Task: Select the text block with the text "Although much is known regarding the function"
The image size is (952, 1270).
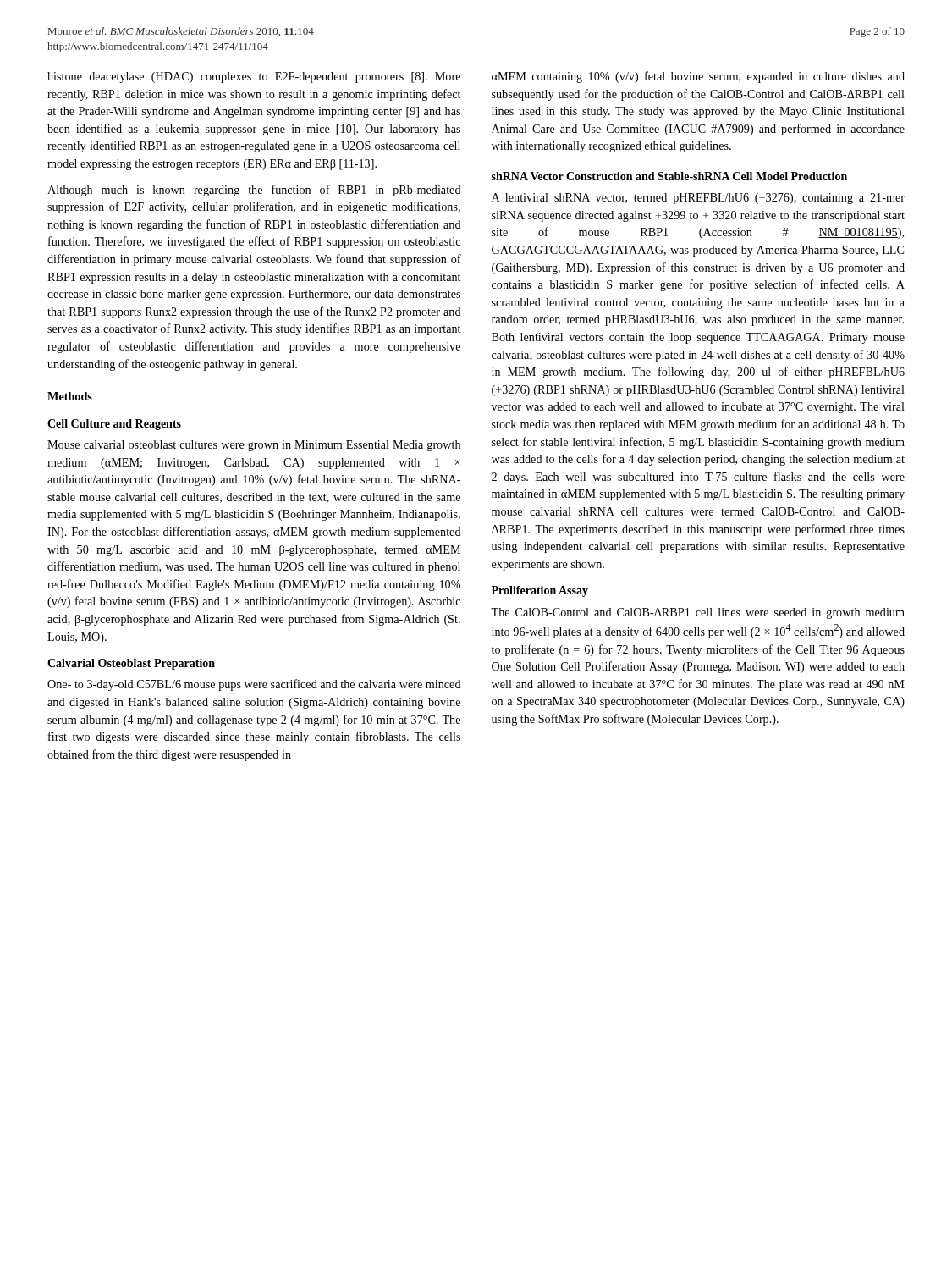Action: (254, 277)
